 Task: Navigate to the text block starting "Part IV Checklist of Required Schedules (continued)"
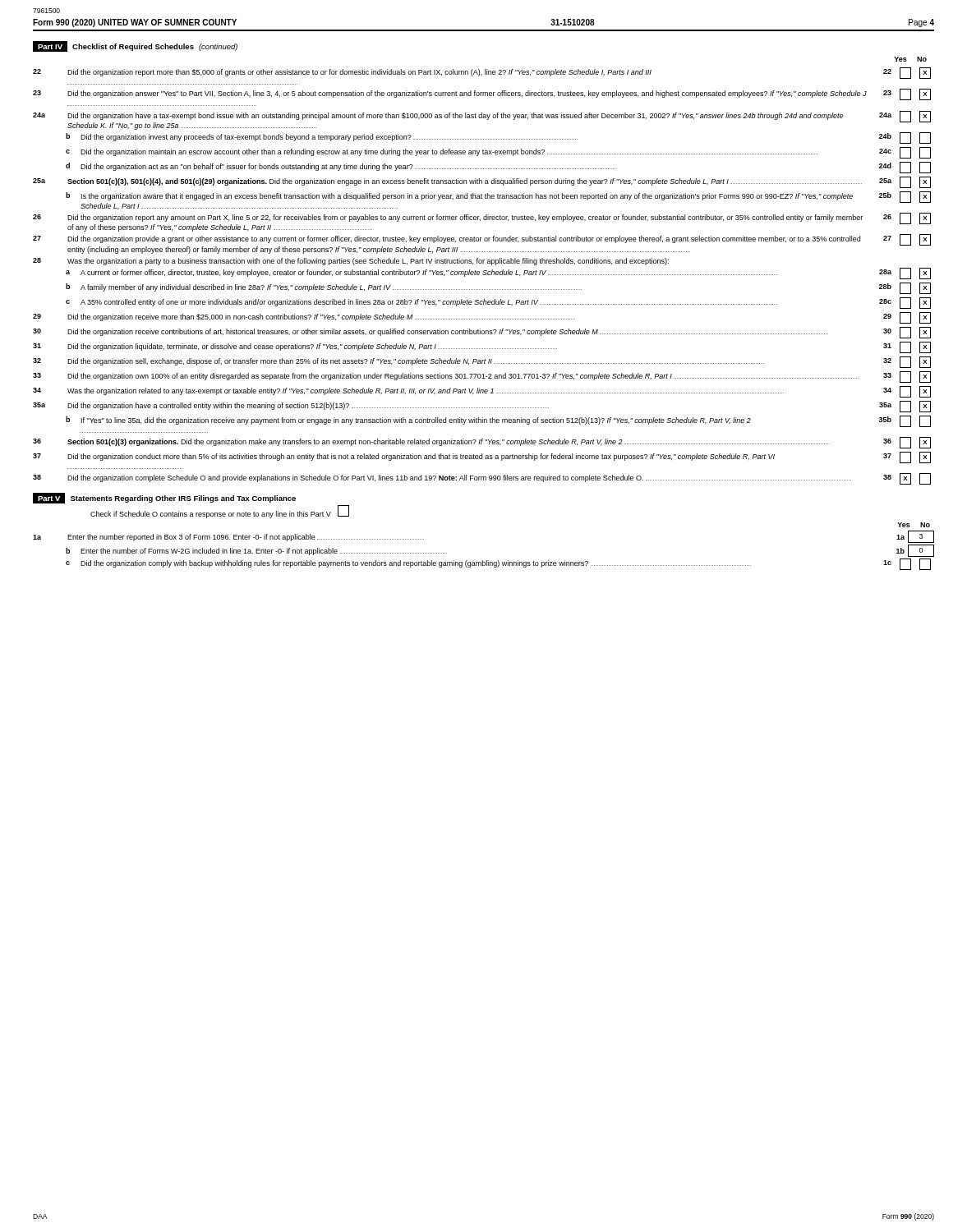tap(135, 46)
